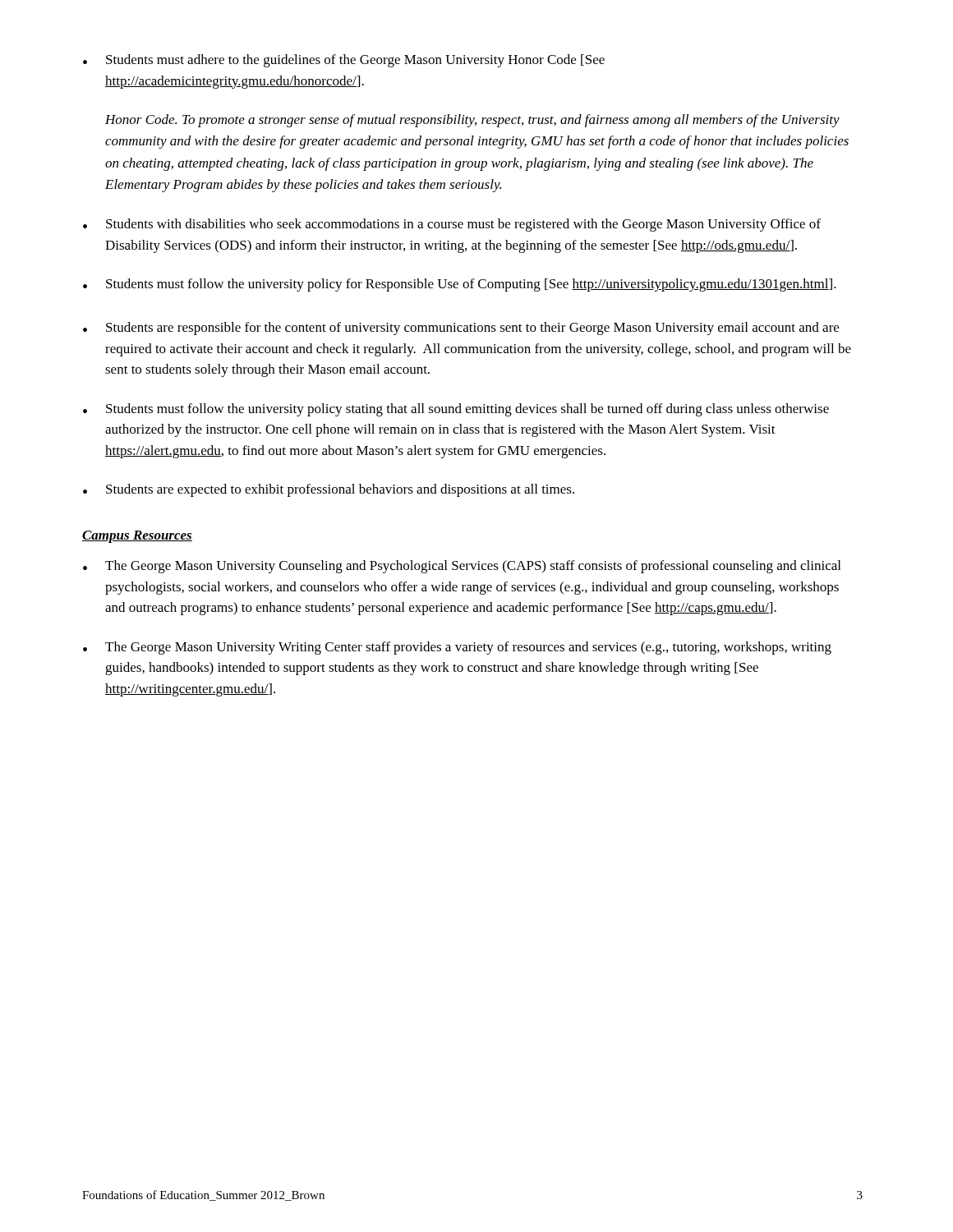Screen dimensions: 1232x953
Task: Find "Campus Resources" on this page
Action: (x=137, y=535)
